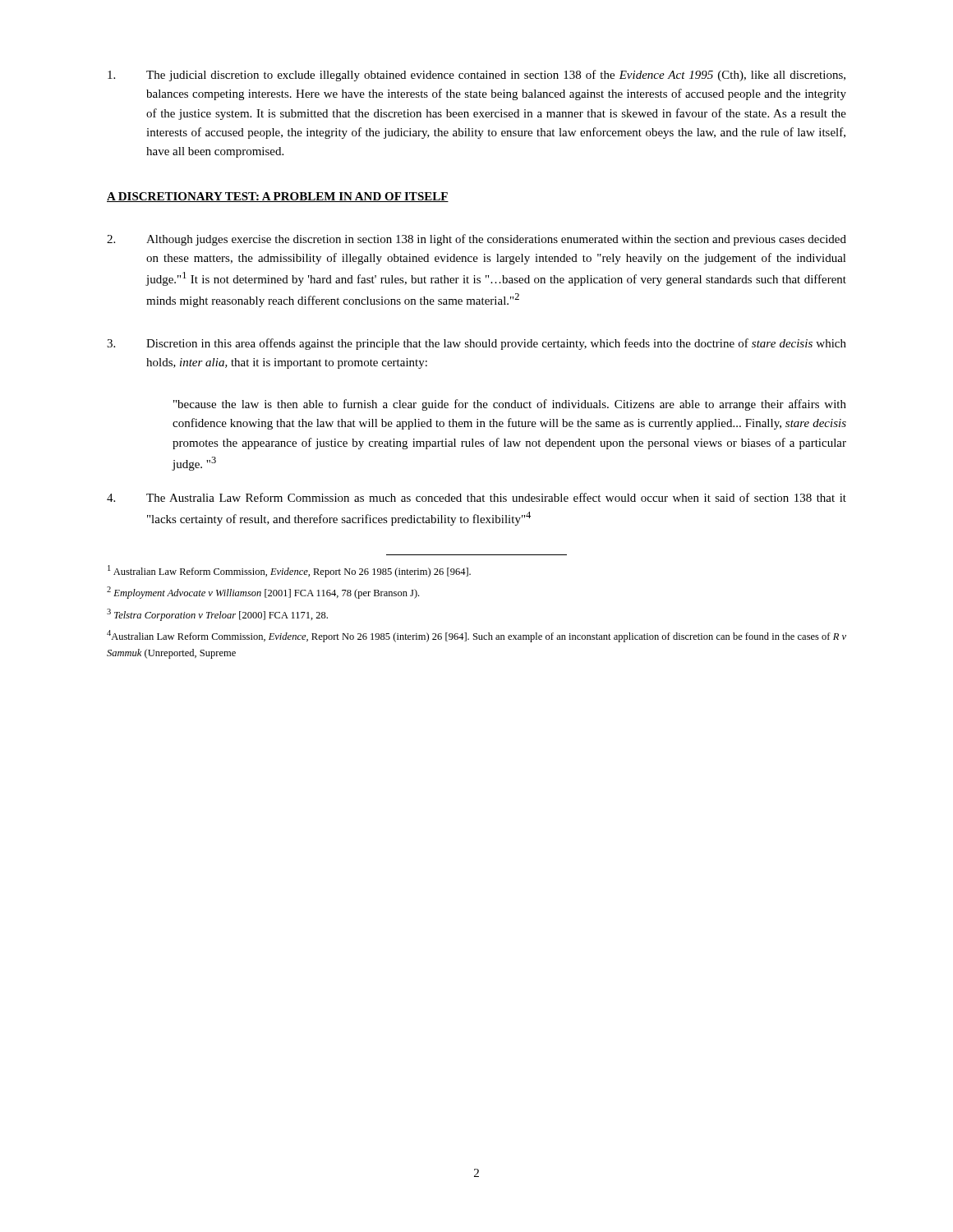The width and height of the screenshot is (953, 1232).
Task: Point to the block beginning ""because the law"
Action: tap(509, 434)
